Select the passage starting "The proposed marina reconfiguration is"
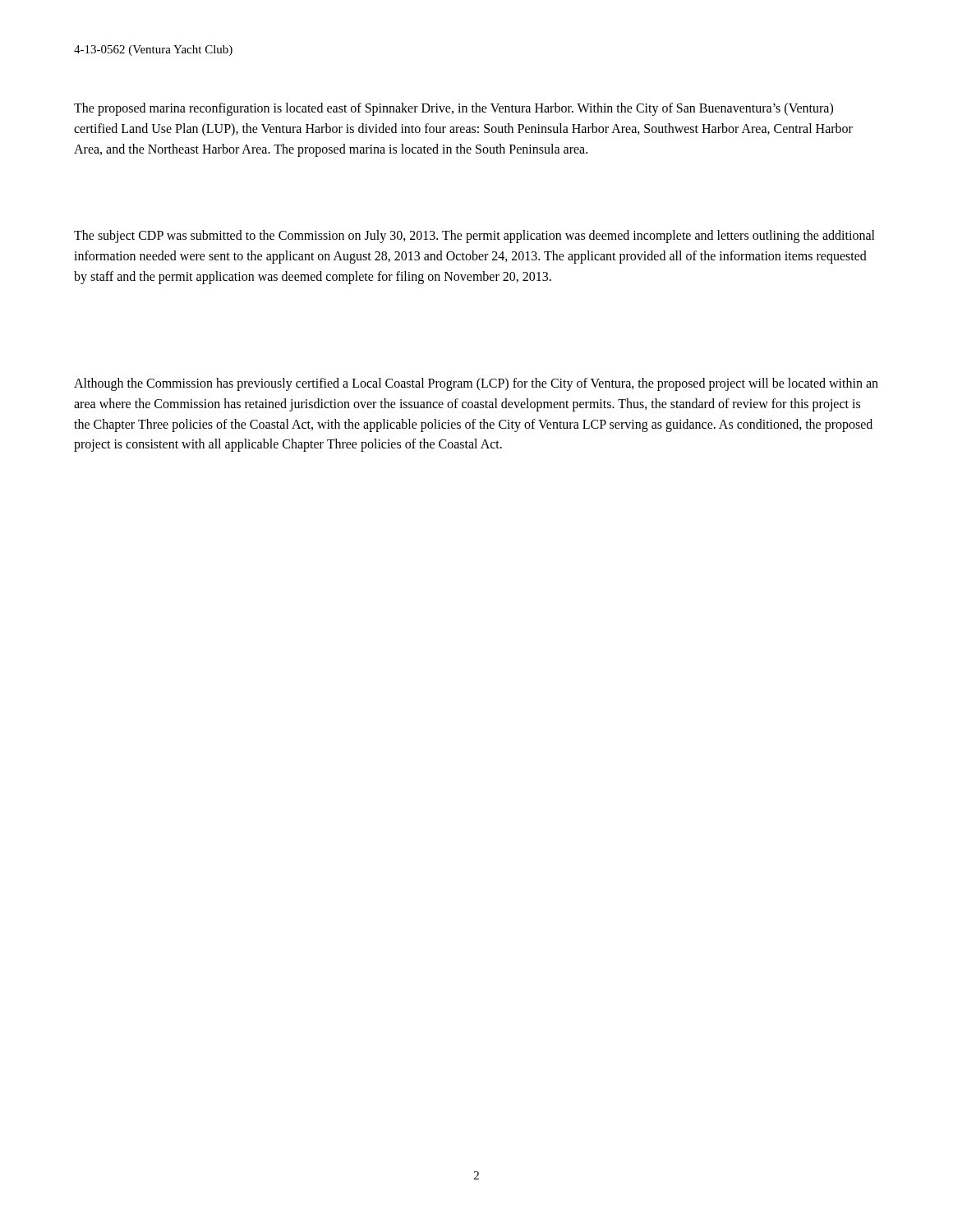 click(x=463, y=128)
